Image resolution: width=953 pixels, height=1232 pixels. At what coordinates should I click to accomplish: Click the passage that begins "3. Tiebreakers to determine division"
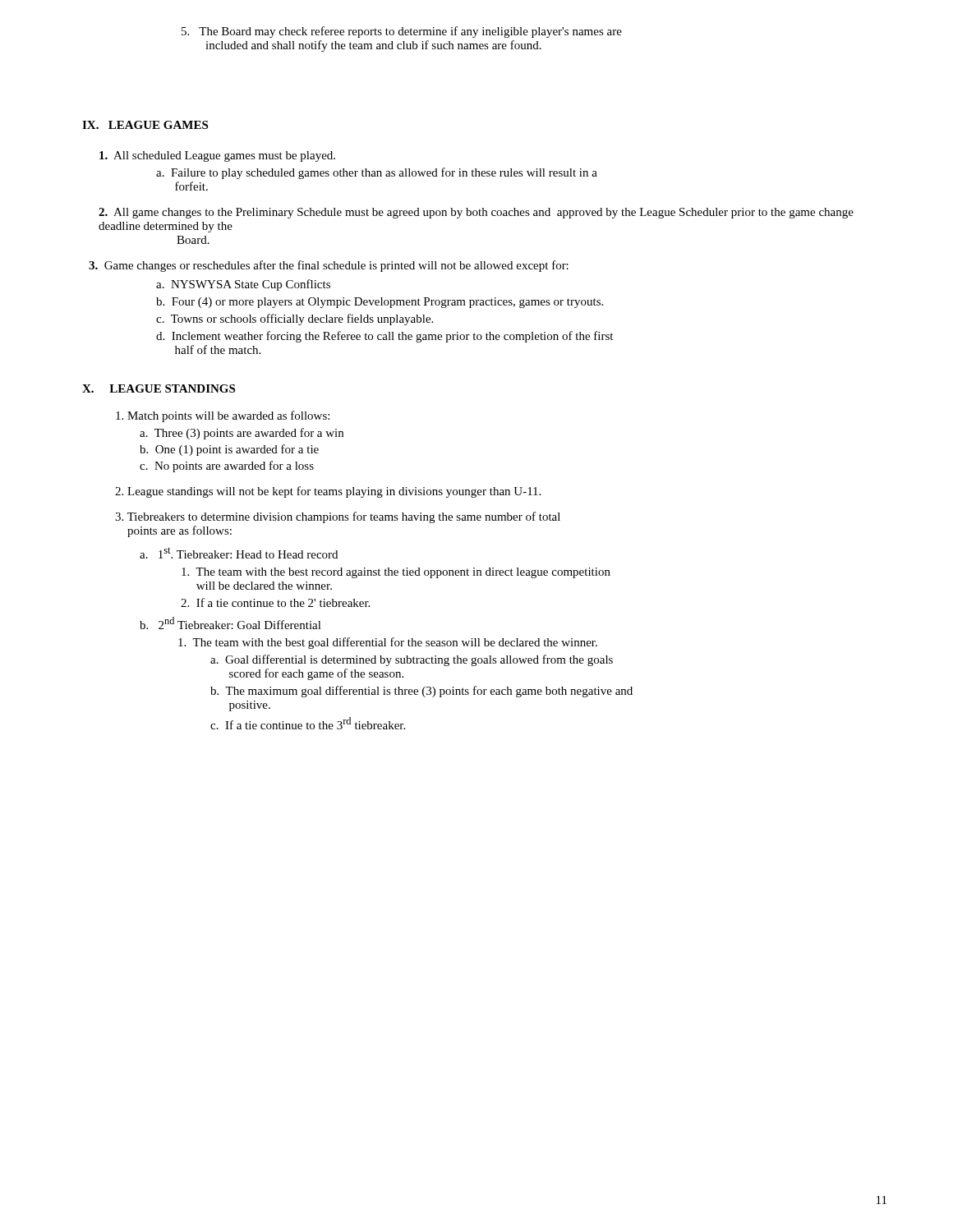pyautogui.click(x=338, y=517)
